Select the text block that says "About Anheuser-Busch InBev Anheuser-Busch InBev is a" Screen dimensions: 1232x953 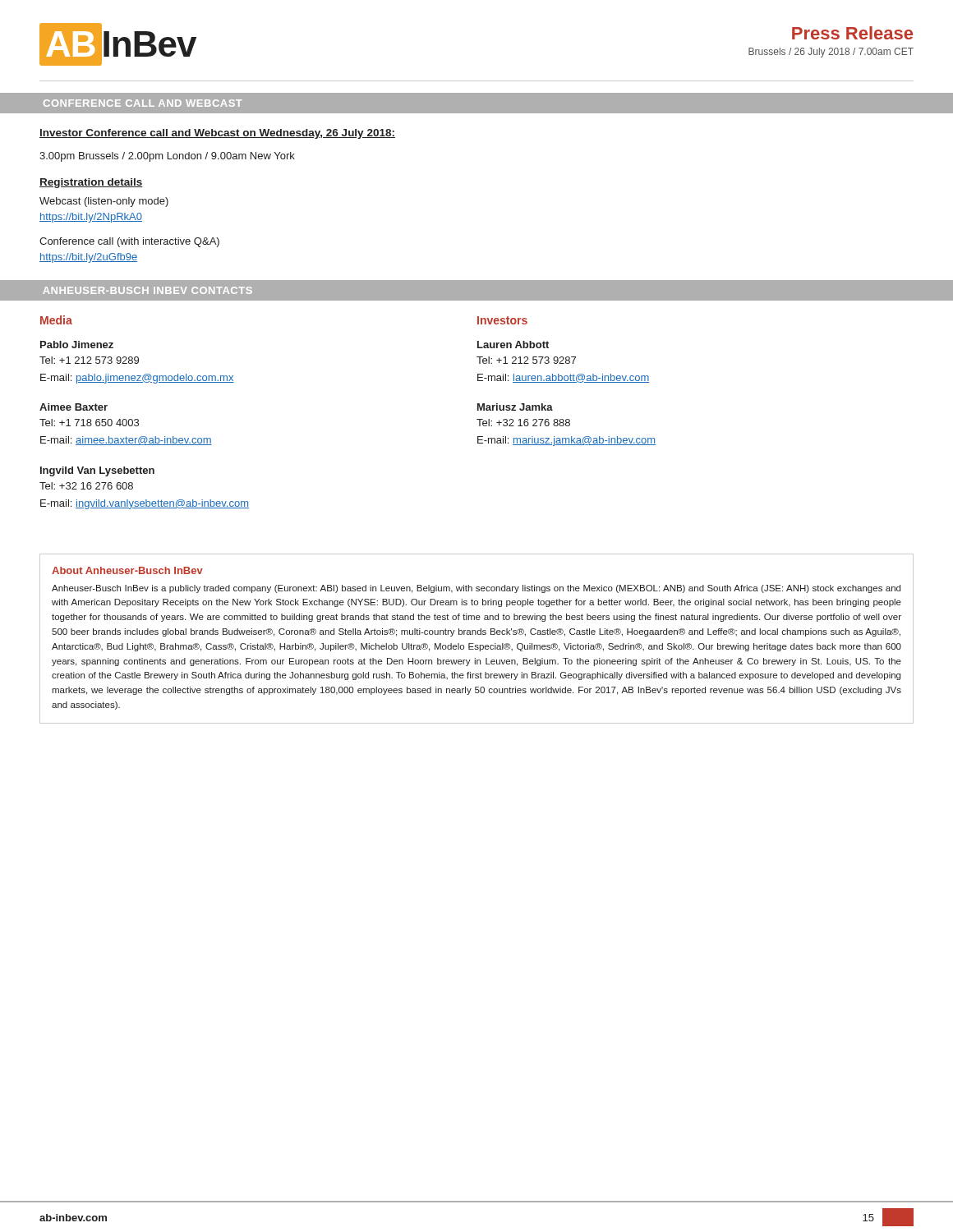476,638
